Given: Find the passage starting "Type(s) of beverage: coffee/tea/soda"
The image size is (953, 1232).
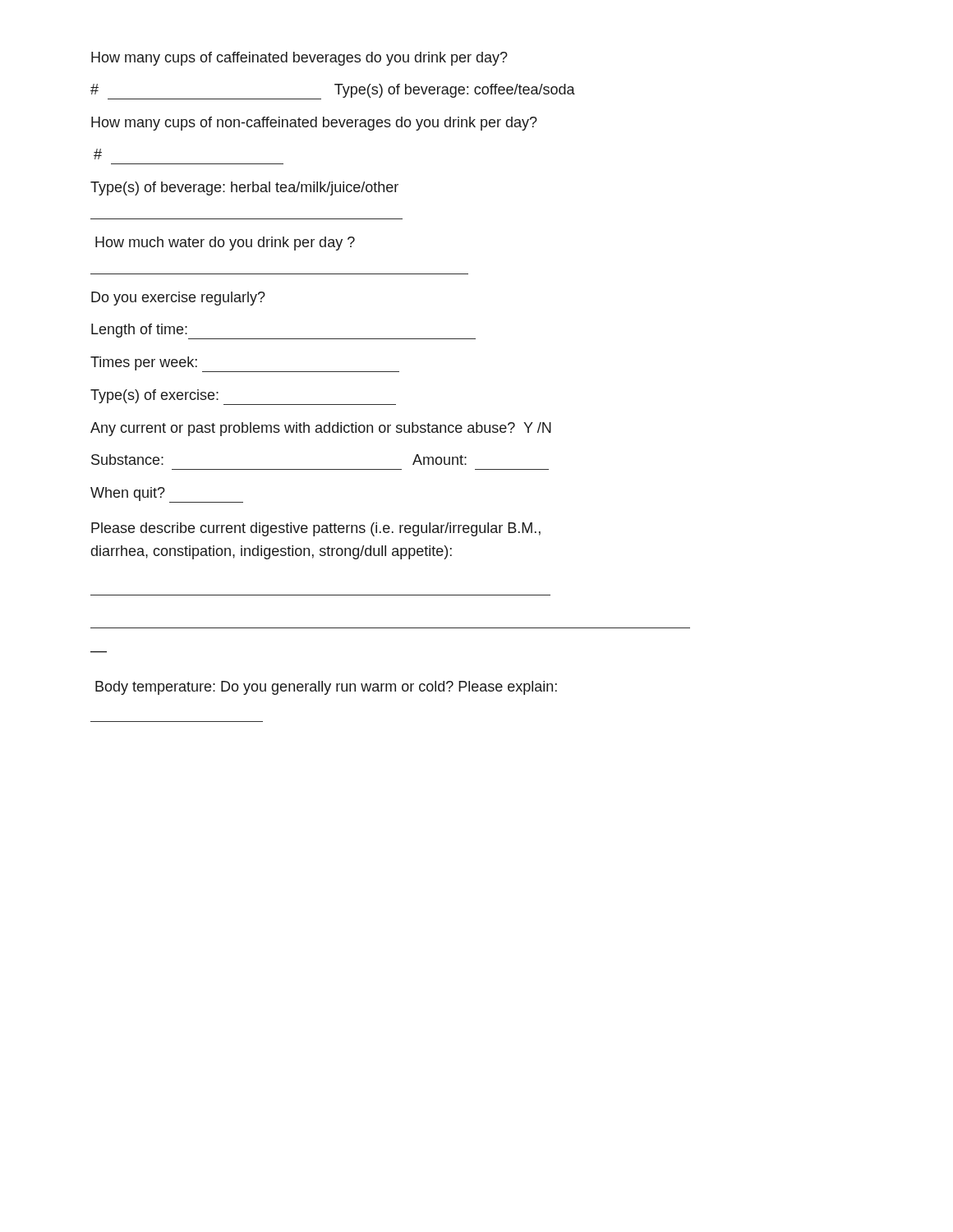Looking at the screenshot, I should point(333,90).
